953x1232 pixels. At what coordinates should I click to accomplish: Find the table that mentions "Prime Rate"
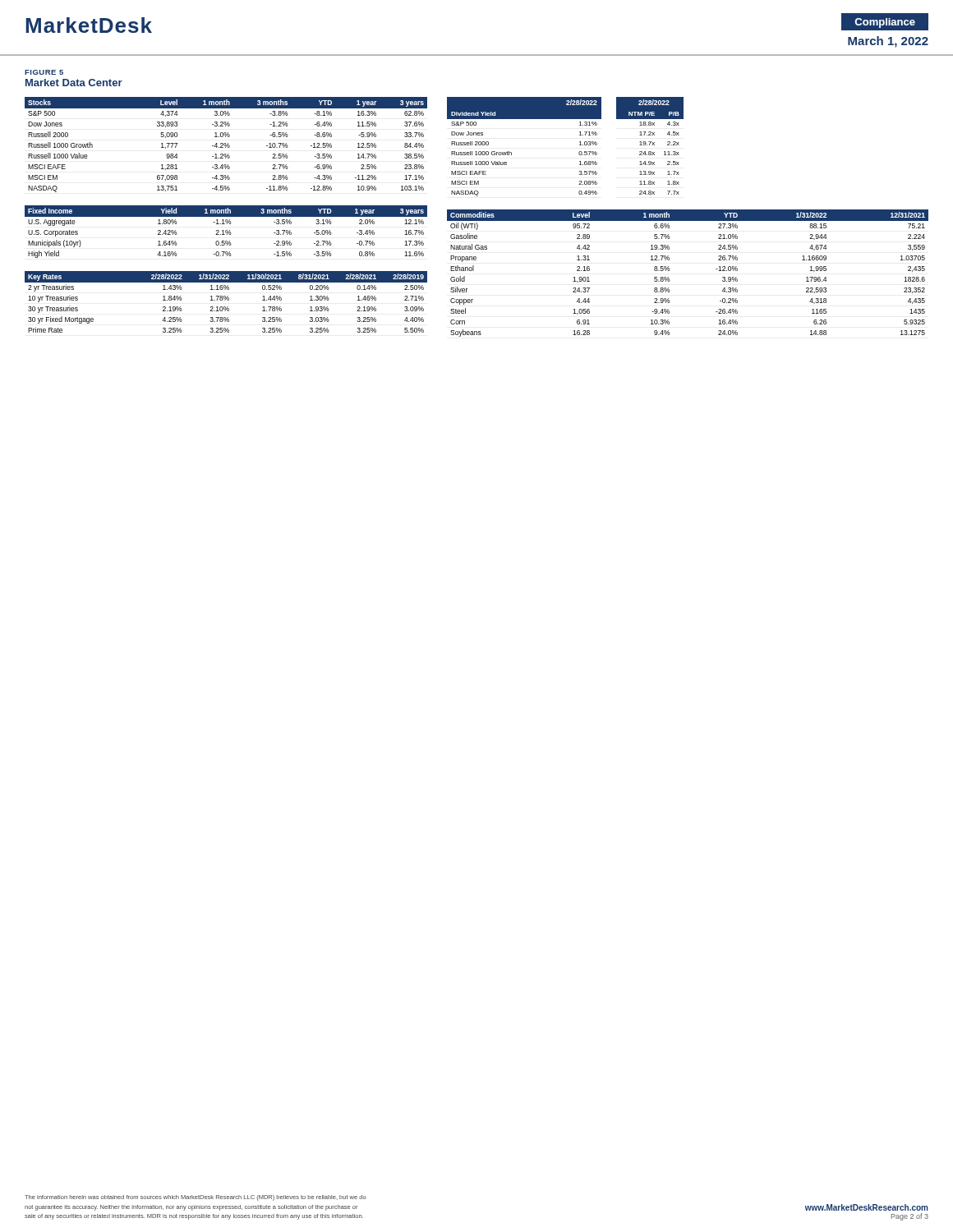226,304
